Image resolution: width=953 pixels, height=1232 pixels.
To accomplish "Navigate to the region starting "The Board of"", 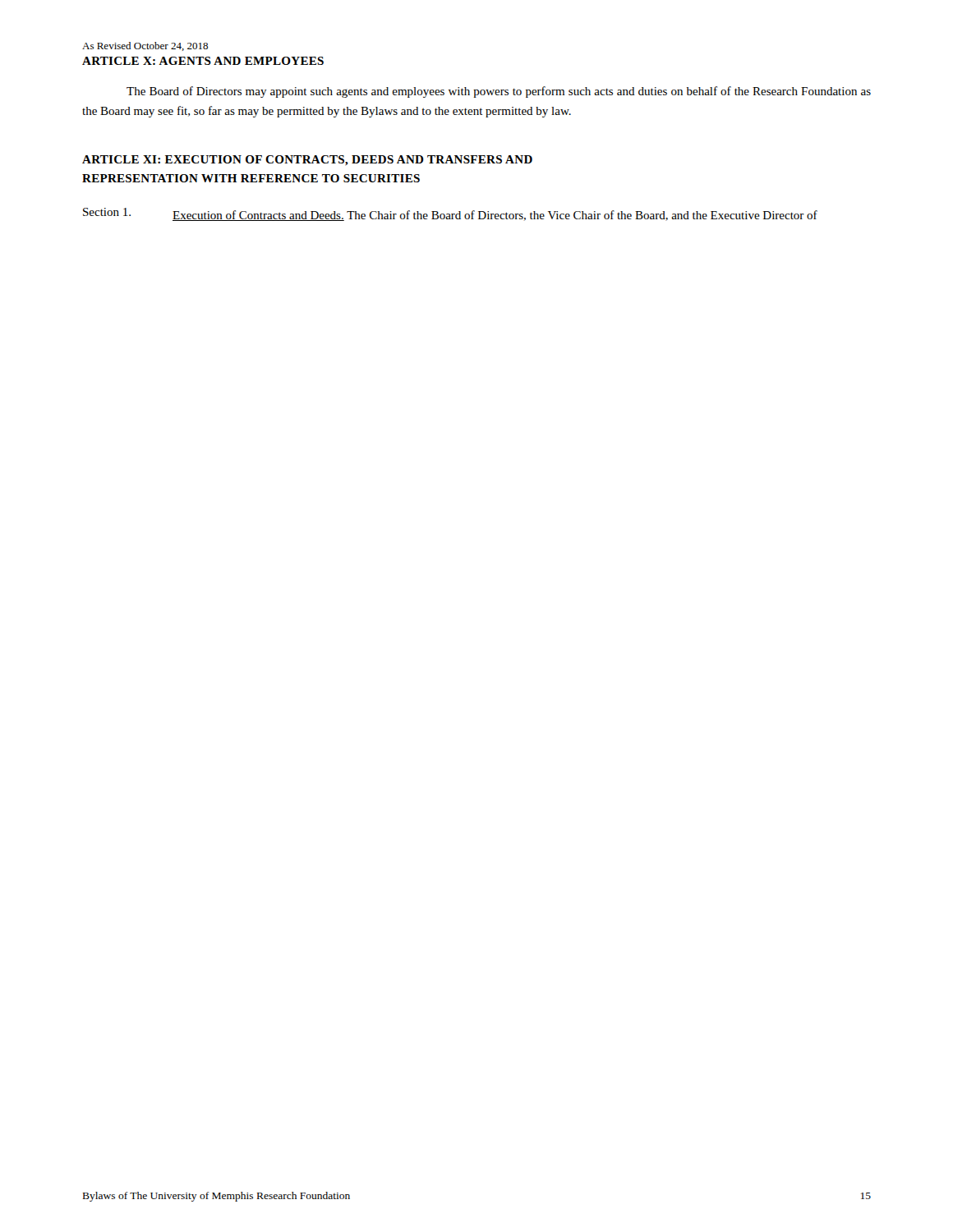I will (x=476, y=101).
